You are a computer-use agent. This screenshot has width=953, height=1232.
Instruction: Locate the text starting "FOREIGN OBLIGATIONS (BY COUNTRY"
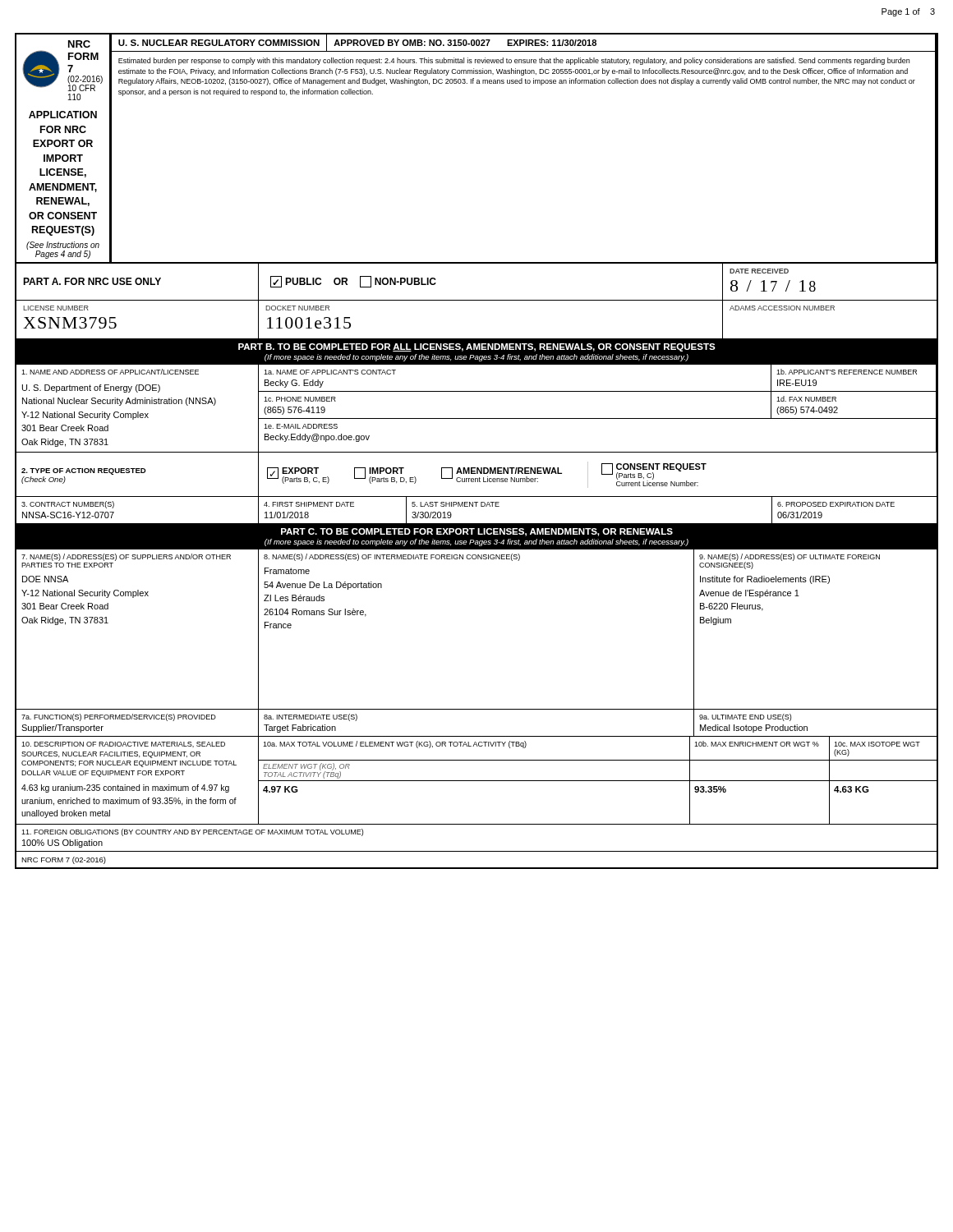192,832
